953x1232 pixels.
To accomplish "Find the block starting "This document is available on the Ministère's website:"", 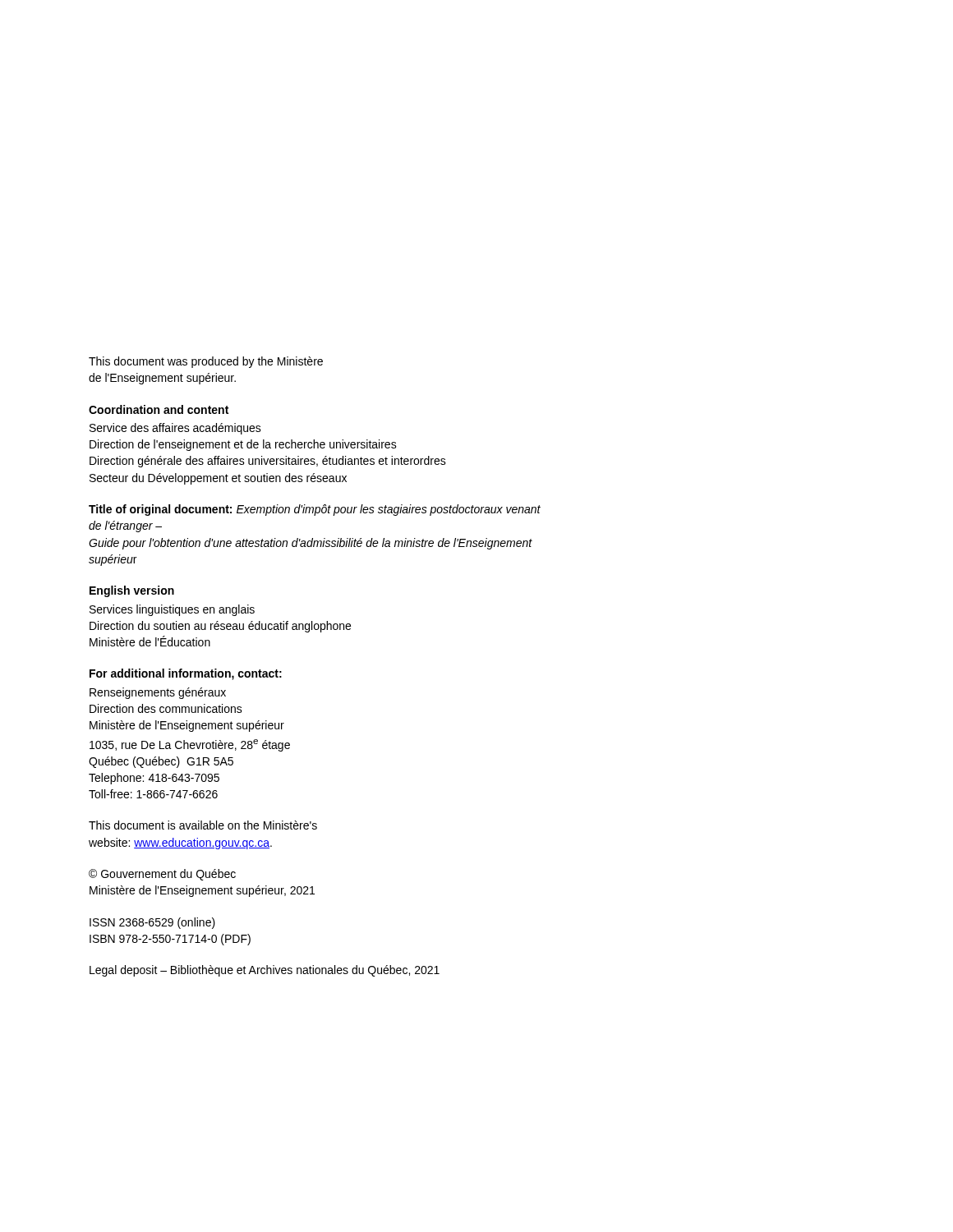I will click(203, 834).
